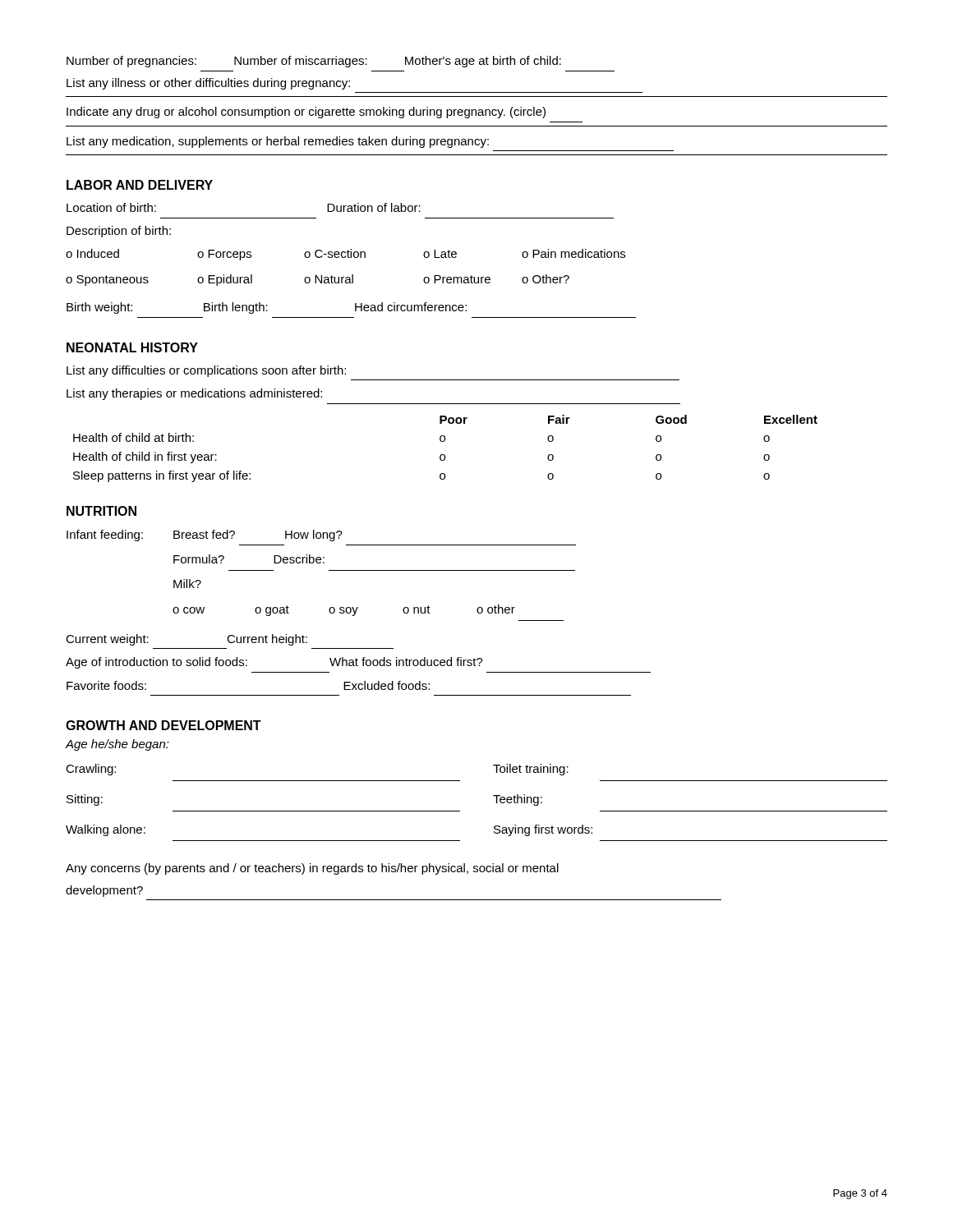Find the text that says "Current weight: Current height:"

click(x=230, y=638)
